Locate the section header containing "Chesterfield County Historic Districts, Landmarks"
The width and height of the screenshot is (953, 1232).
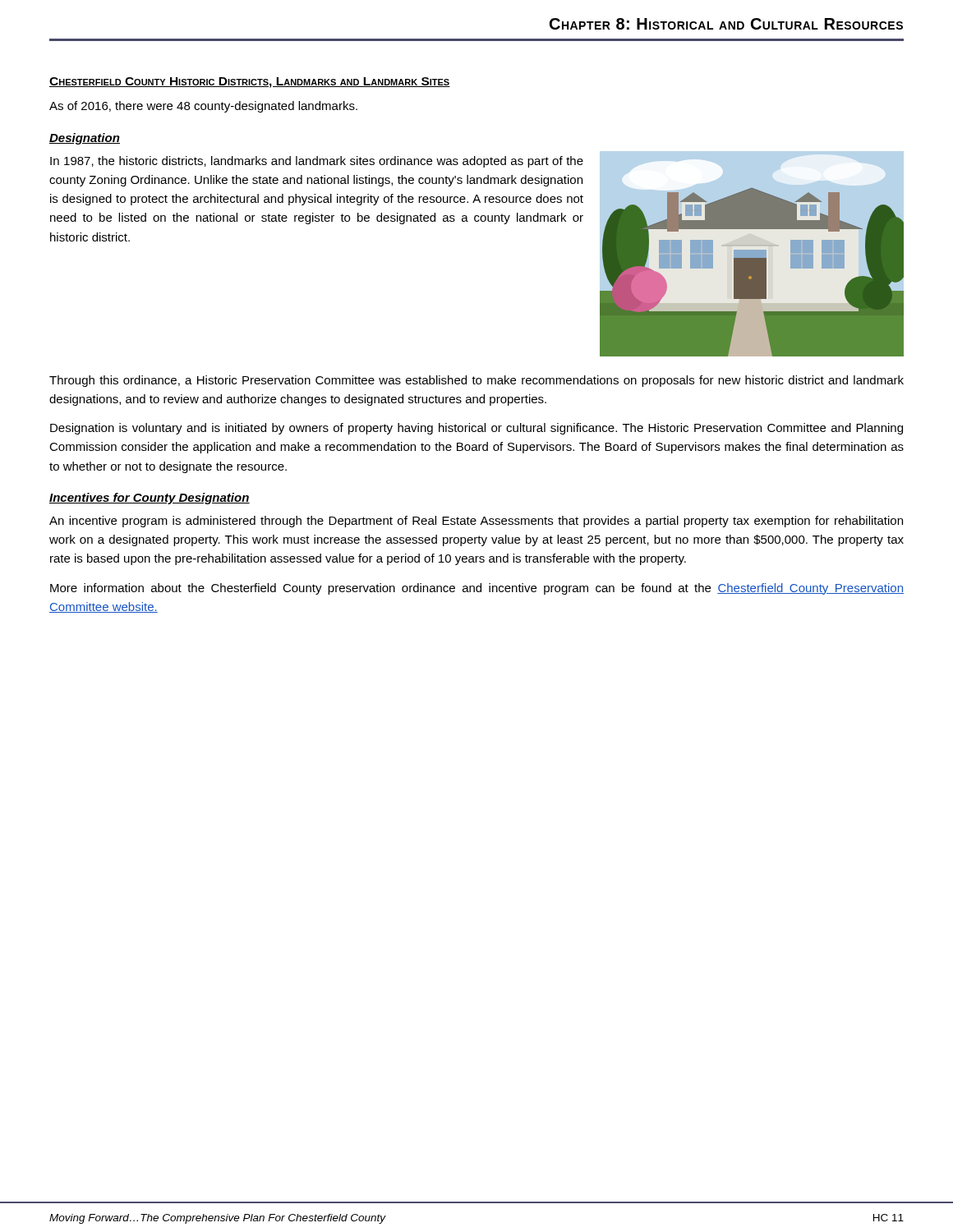click(249, 81)
